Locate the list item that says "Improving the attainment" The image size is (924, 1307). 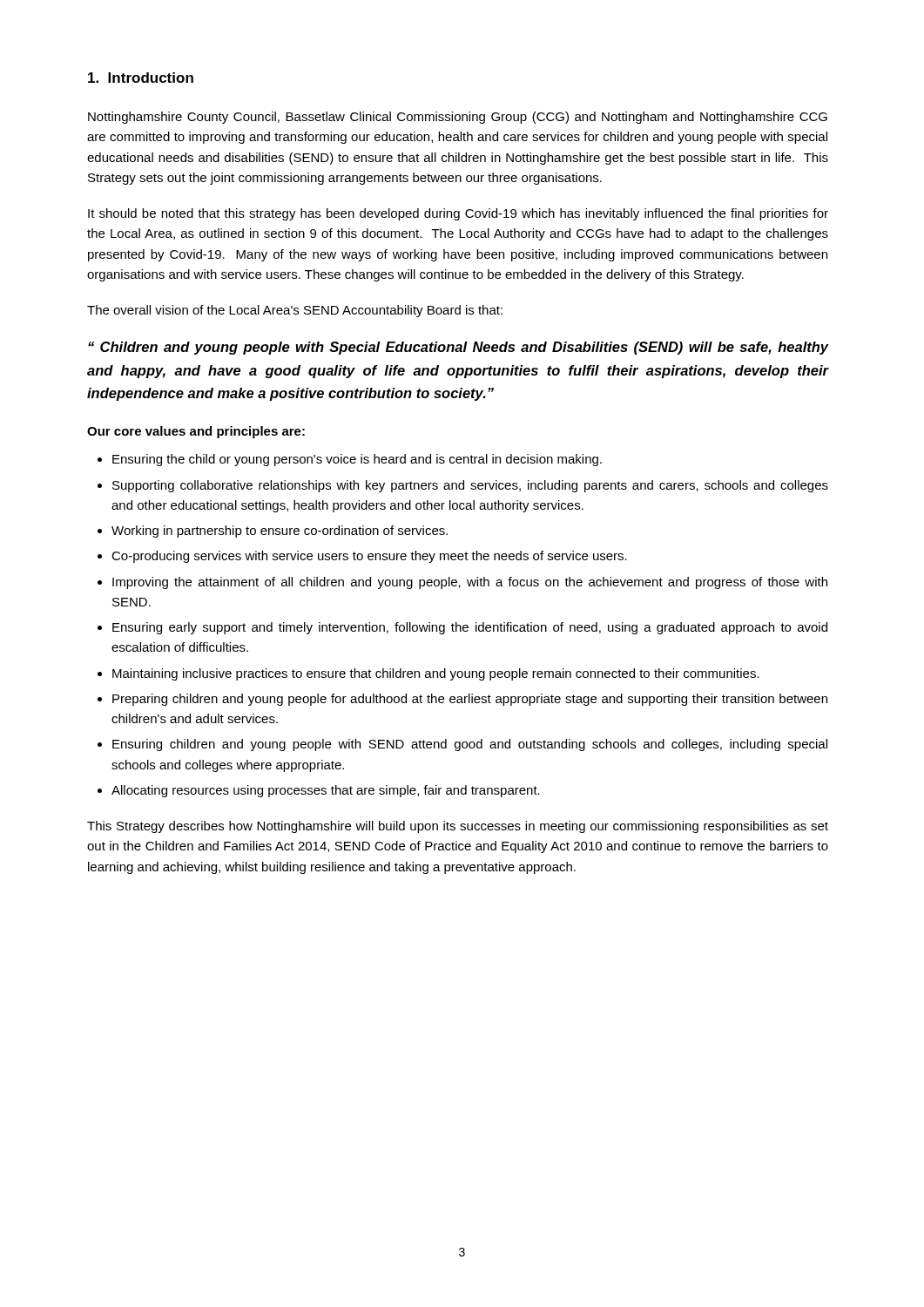coord(470,591)
